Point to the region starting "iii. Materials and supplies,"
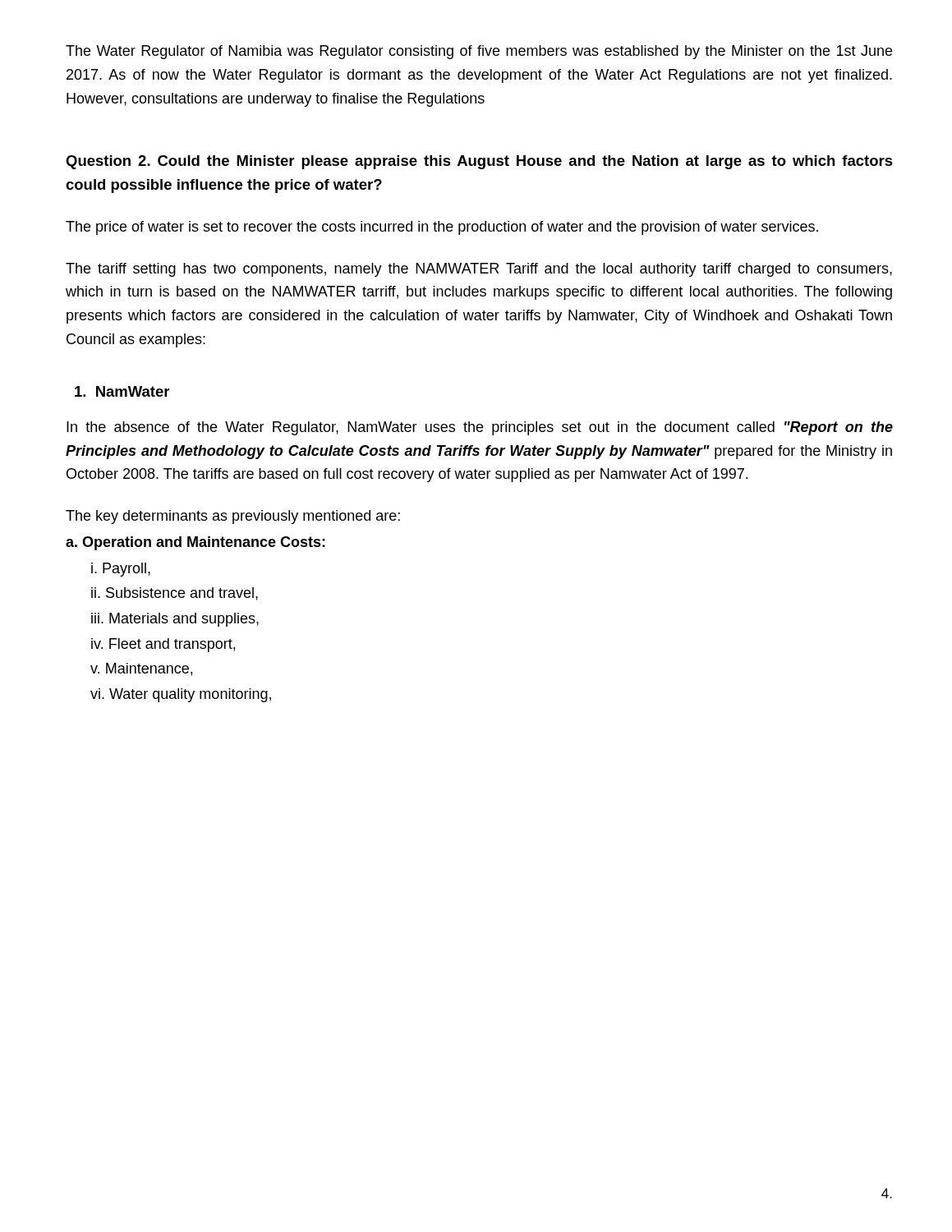The height and width of the screenshot is (1232, 952). (x=175, y=618)
